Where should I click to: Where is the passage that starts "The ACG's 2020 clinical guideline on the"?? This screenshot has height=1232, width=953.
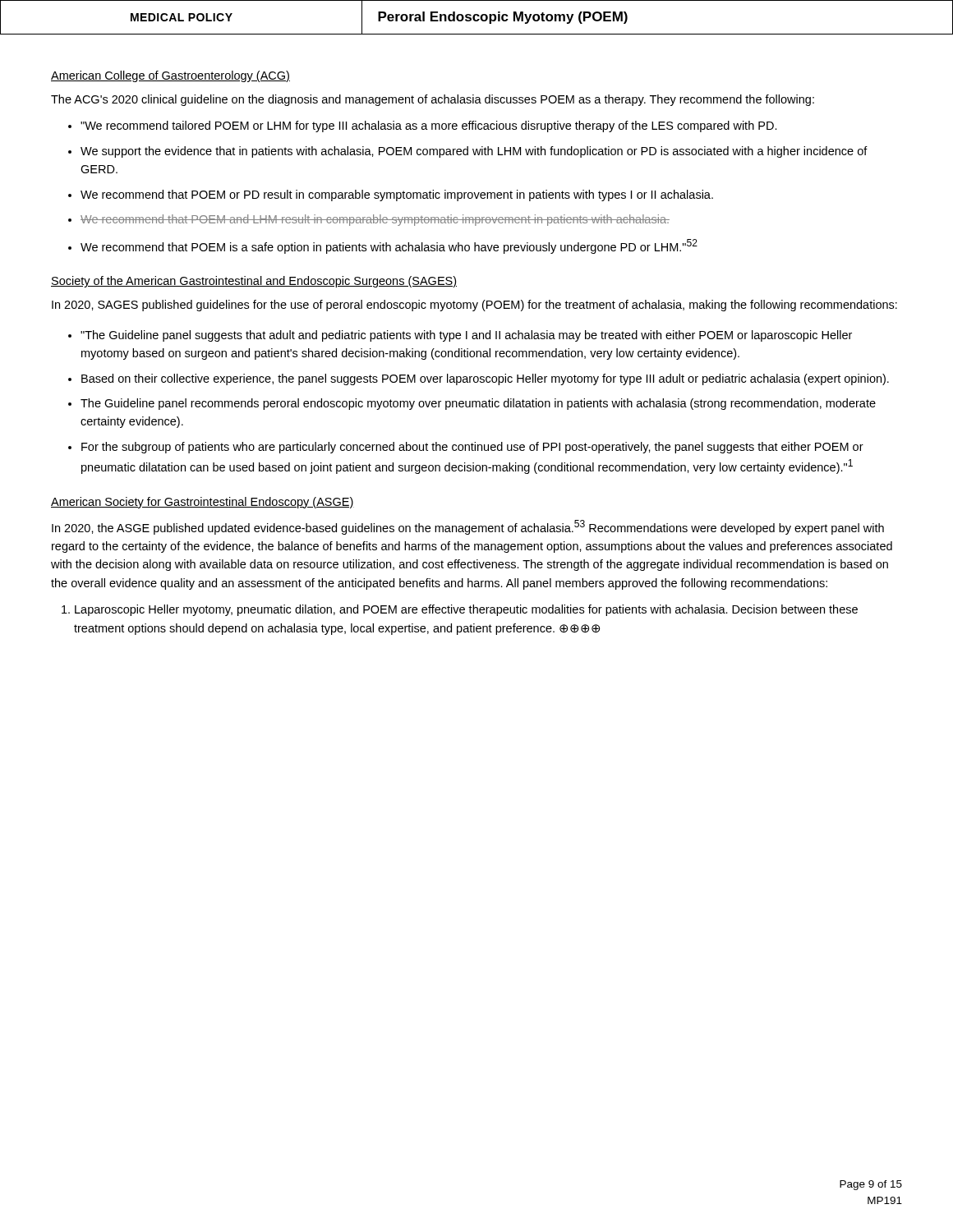(433, 99)
